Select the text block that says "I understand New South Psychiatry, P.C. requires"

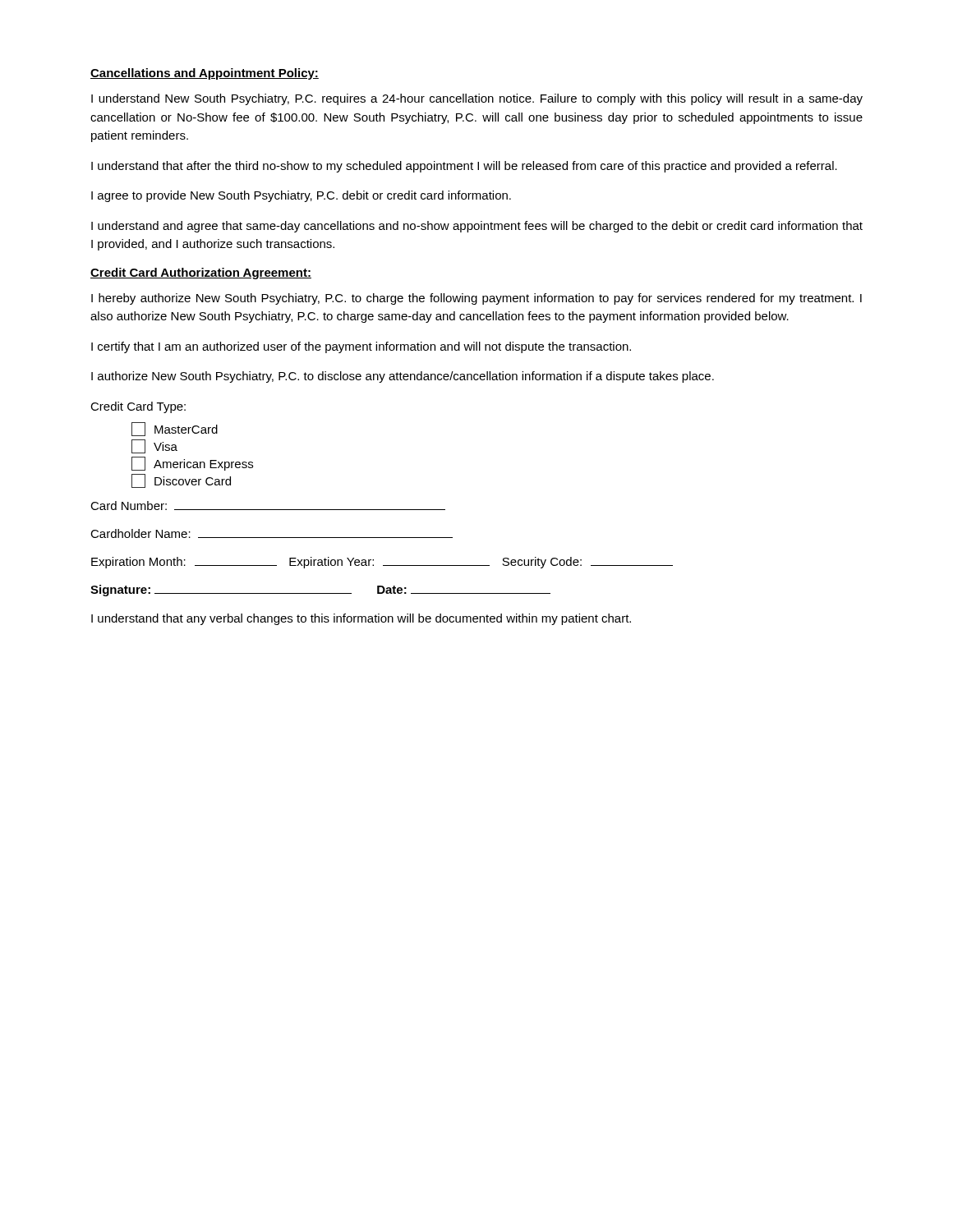476,117
